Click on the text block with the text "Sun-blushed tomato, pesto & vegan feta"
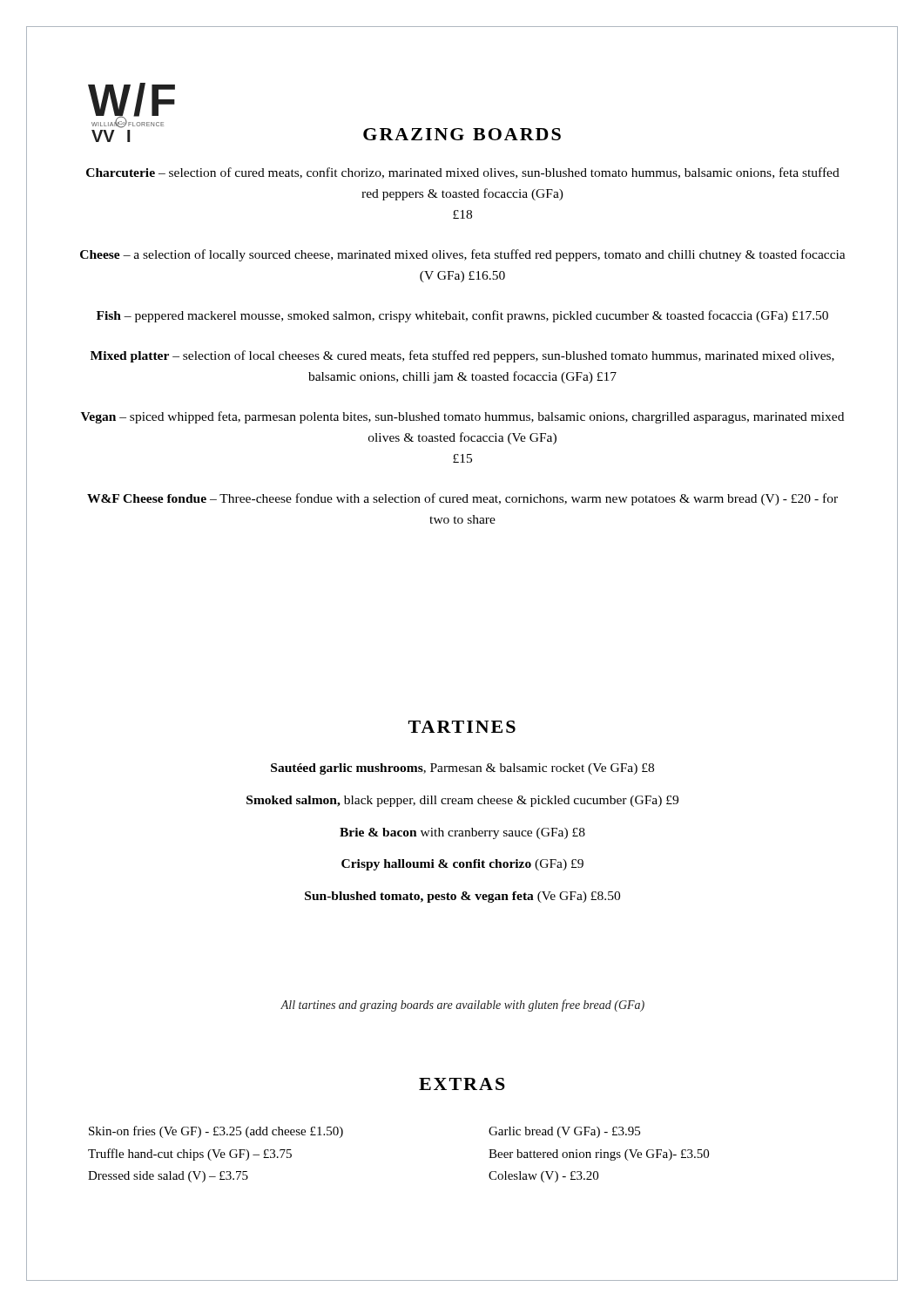Image resolution: width=924 pixels, height=1307 pixels. [462, 895]
